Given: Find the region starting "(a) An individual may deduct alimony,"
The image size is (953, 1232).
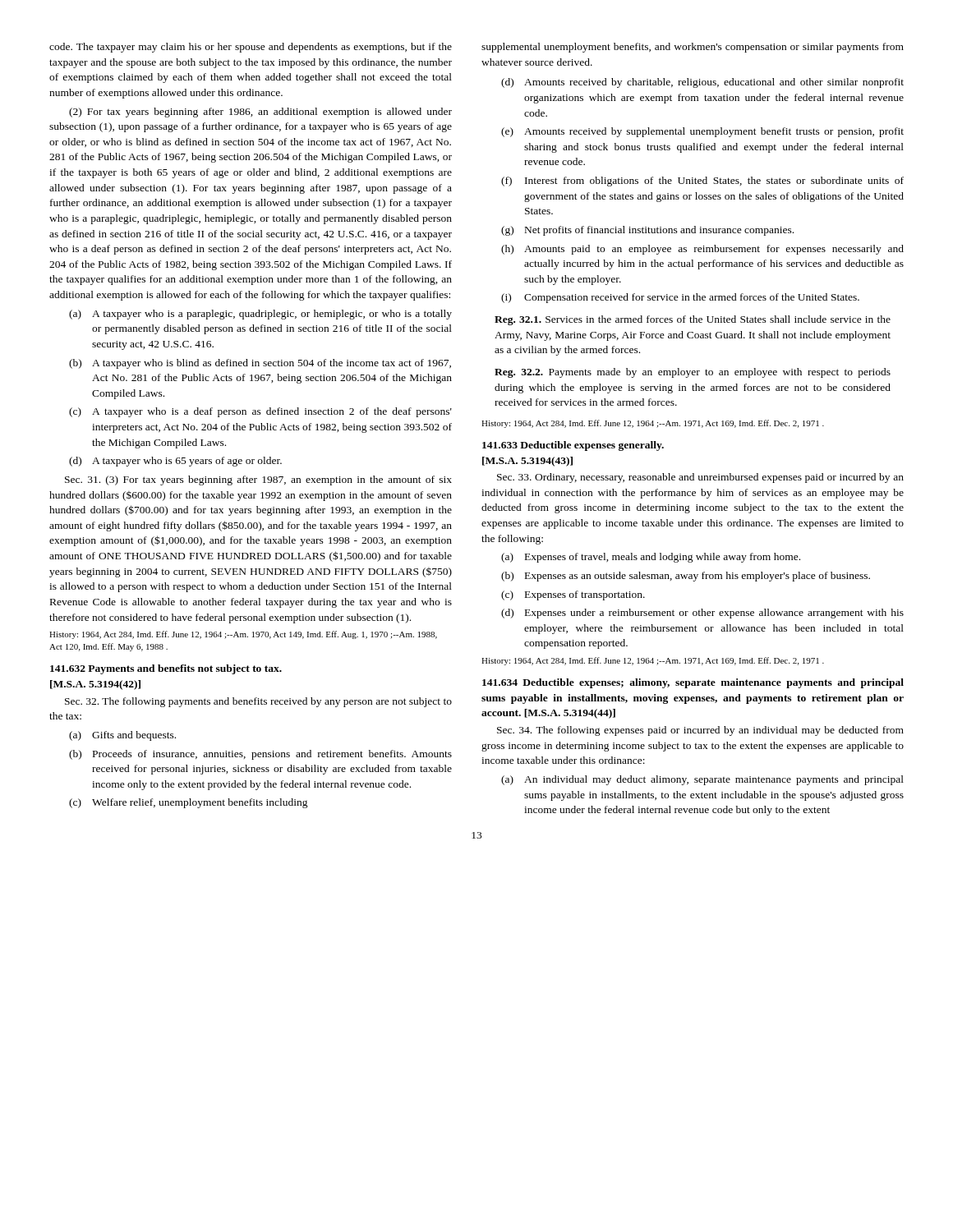Looking at the screenshot, I should tap(702, 795).
